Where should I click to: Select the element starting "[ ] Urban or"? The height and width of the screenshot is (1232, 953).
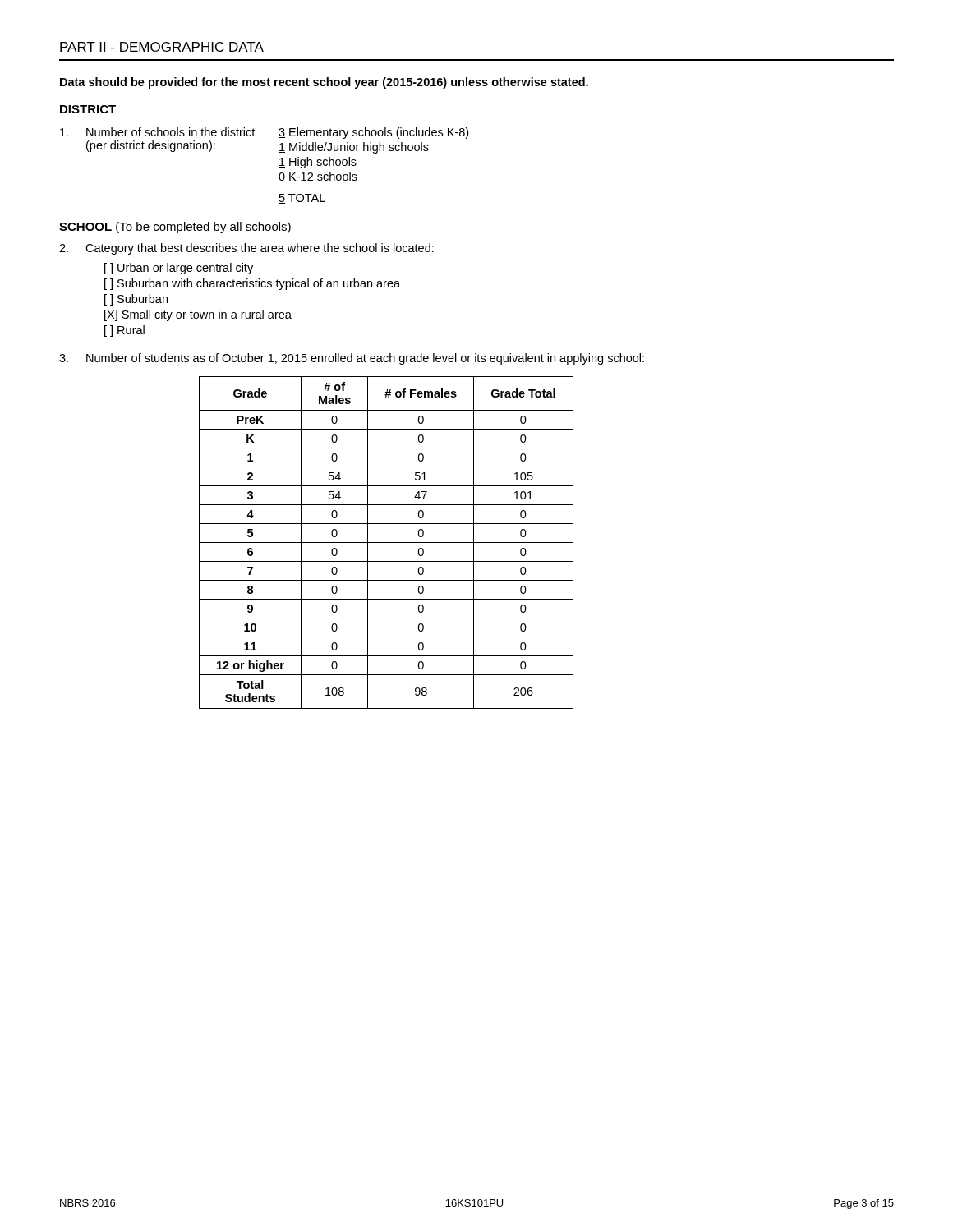178,268
